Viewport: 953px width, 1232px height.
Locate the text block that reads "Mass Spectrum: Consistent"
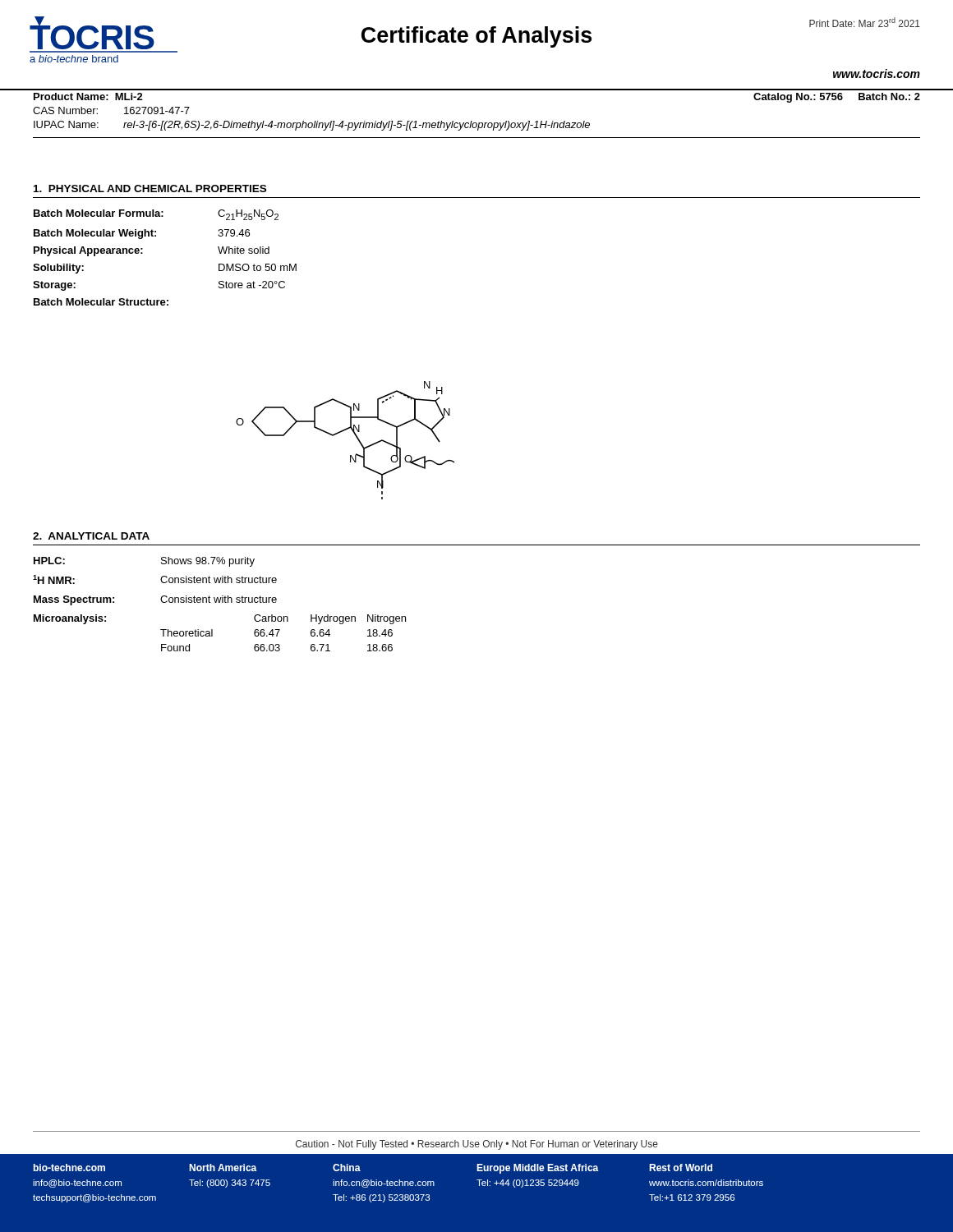click(155, 599)
